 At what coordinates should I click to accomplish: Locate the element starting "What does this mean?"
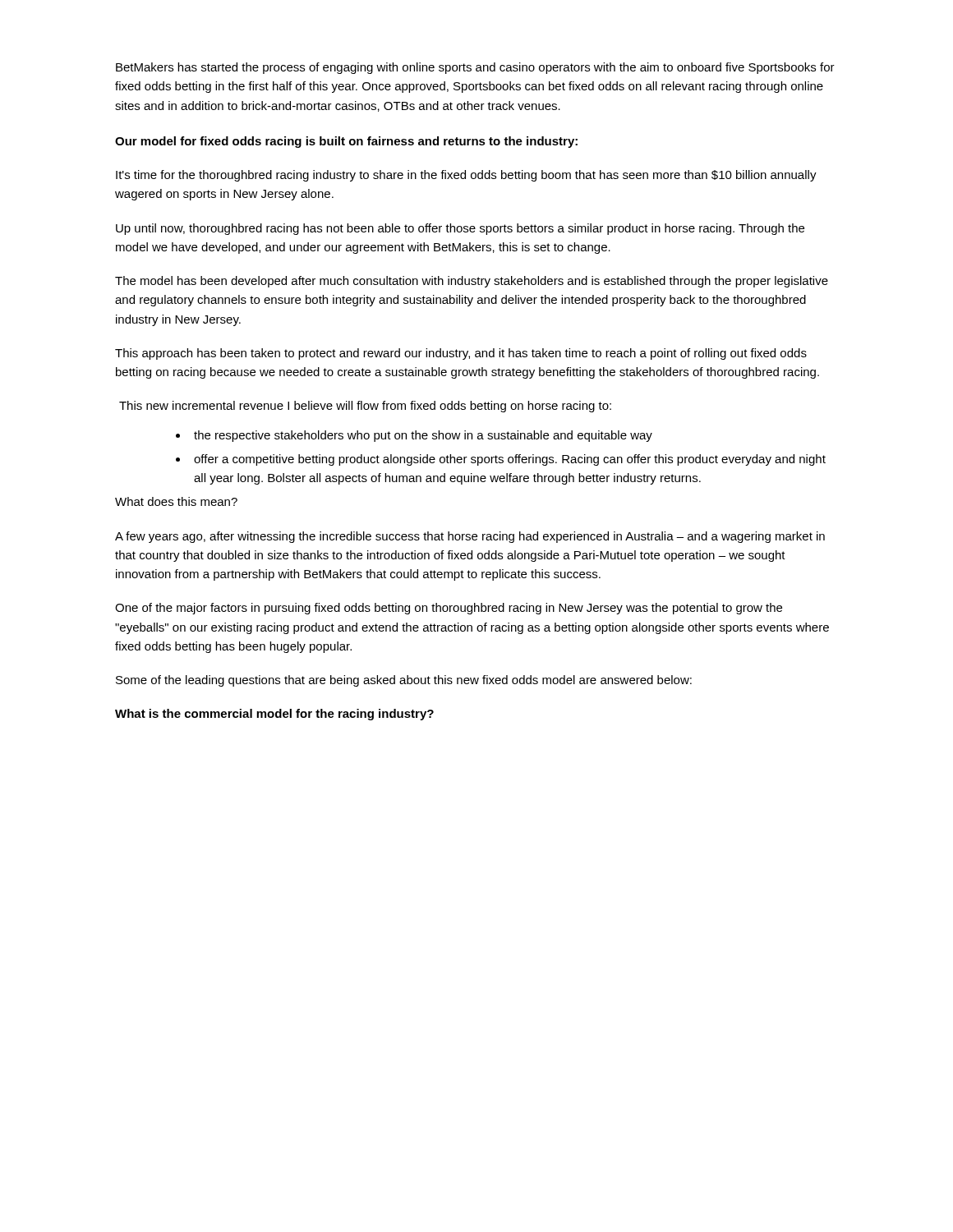176,502
